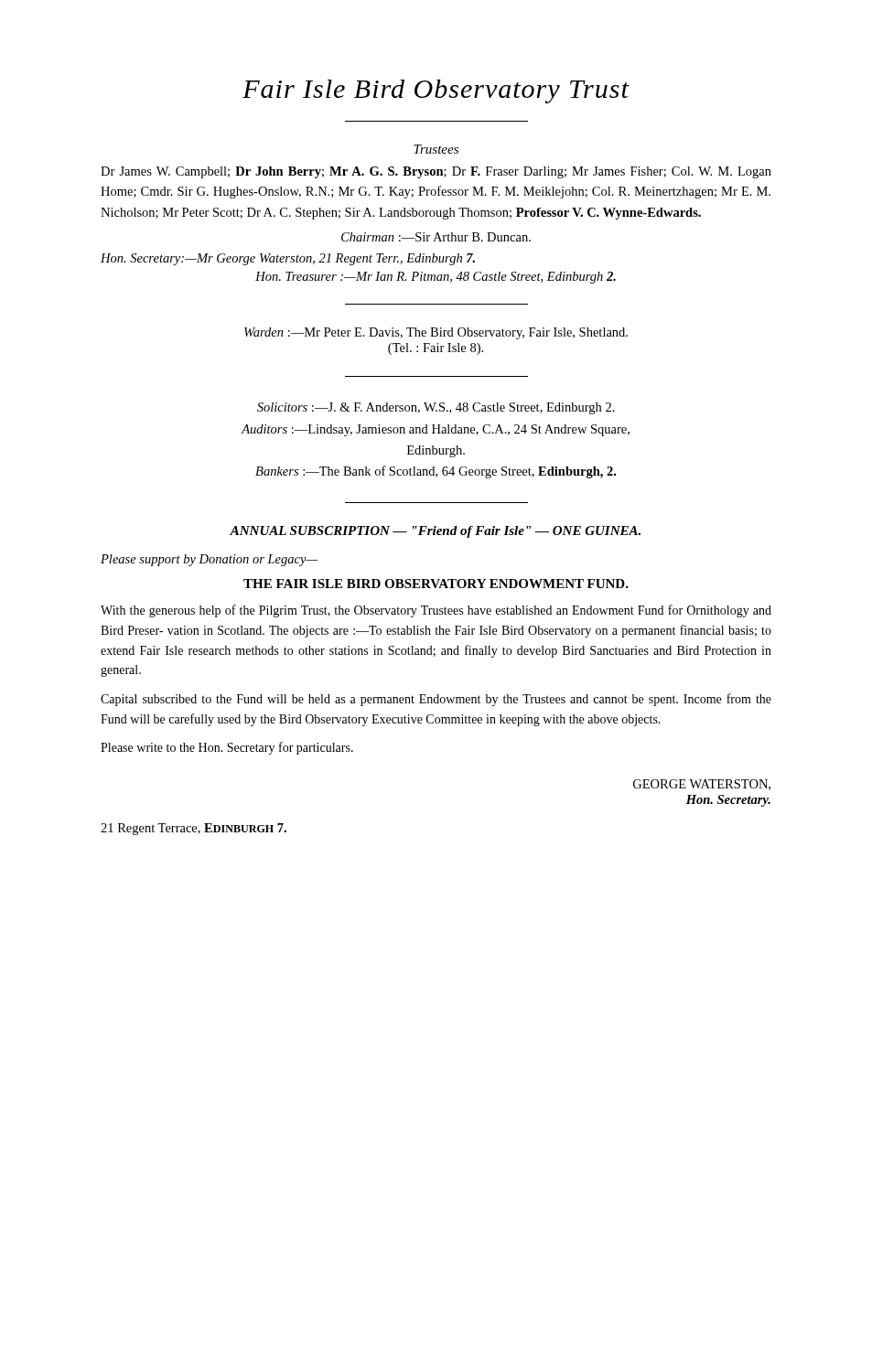Select the element starting "THE FAIR ISLE BIRD OBSERVATORY ENDOWMENT FUND."

tap(436, 584)
